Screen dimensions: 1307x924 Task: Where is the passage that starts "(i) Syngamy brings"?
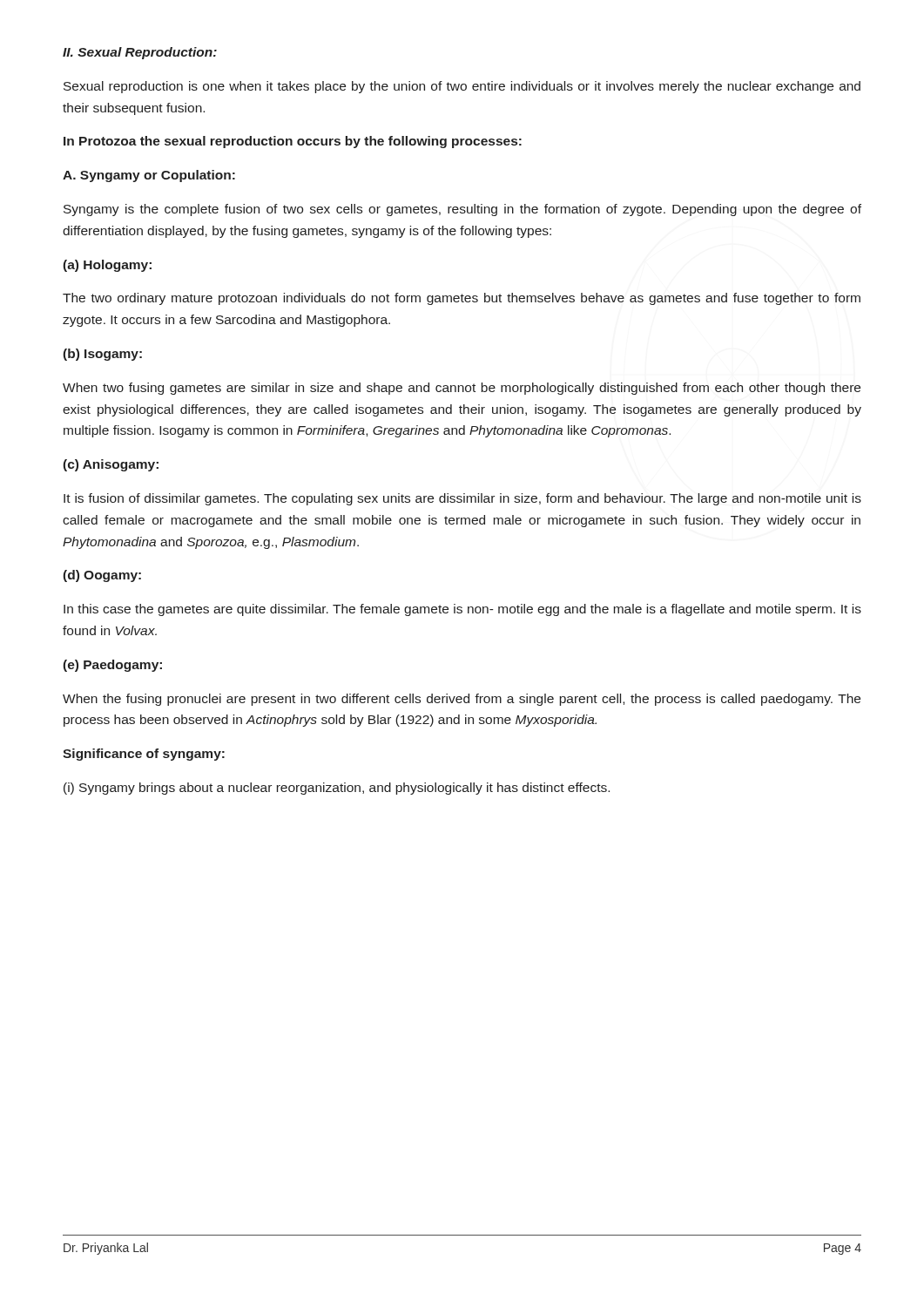462,788
